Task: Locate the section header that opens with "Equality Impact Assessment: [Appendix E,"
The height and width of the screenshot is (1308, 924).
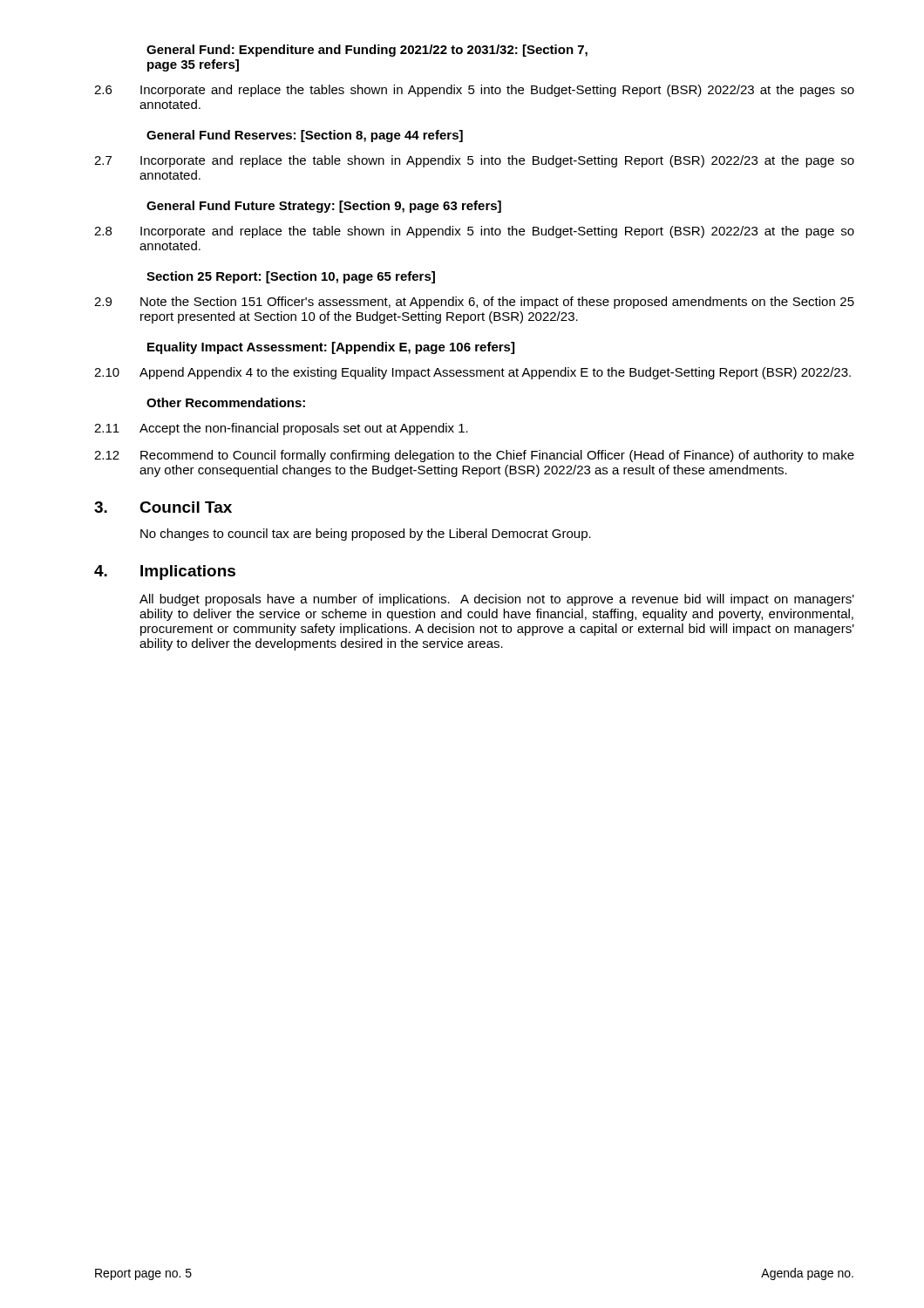Action: [x=331, y=347]
